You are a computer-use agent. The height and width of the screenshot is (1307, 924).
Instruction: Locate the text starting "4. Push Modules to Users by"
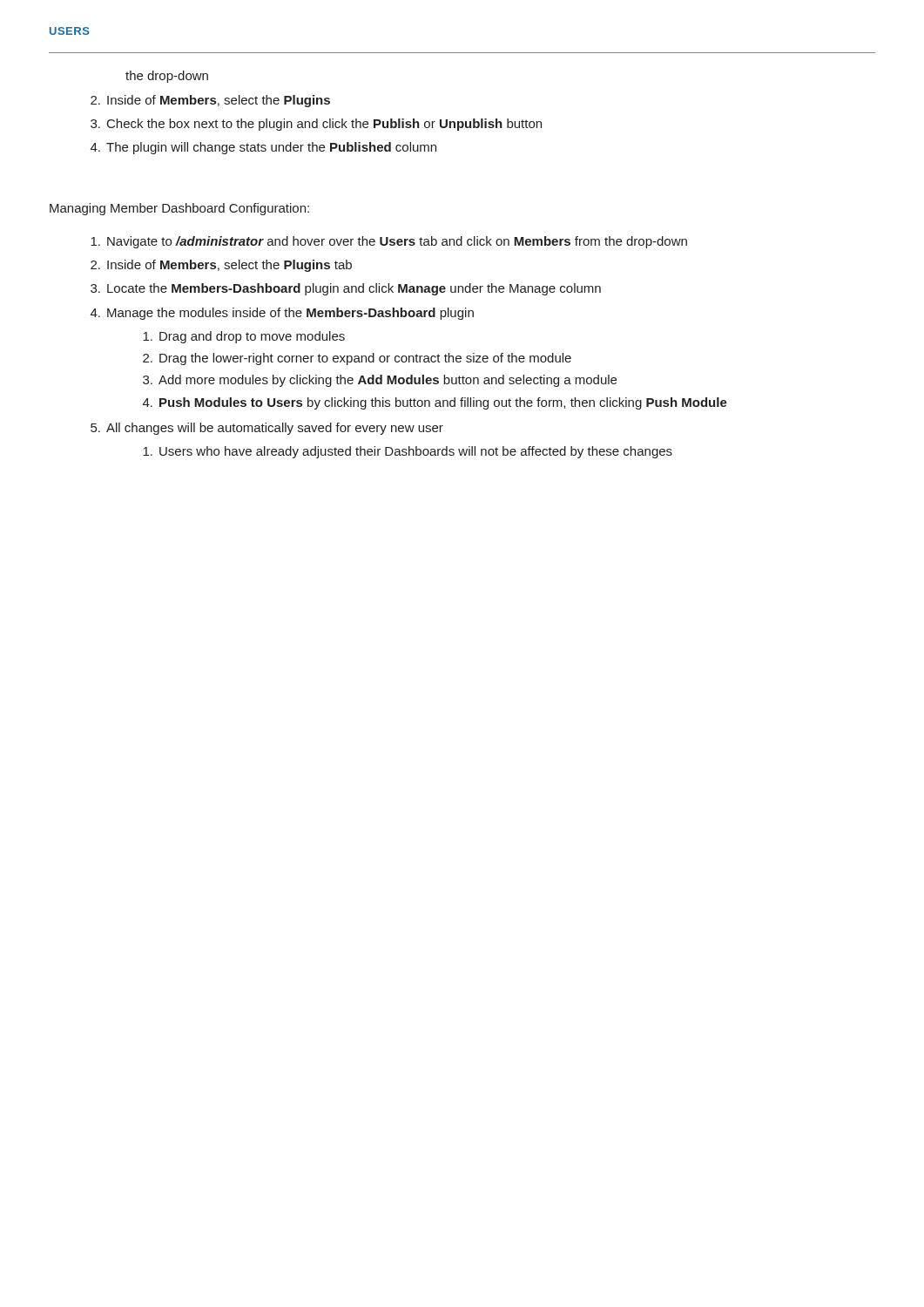427,402
